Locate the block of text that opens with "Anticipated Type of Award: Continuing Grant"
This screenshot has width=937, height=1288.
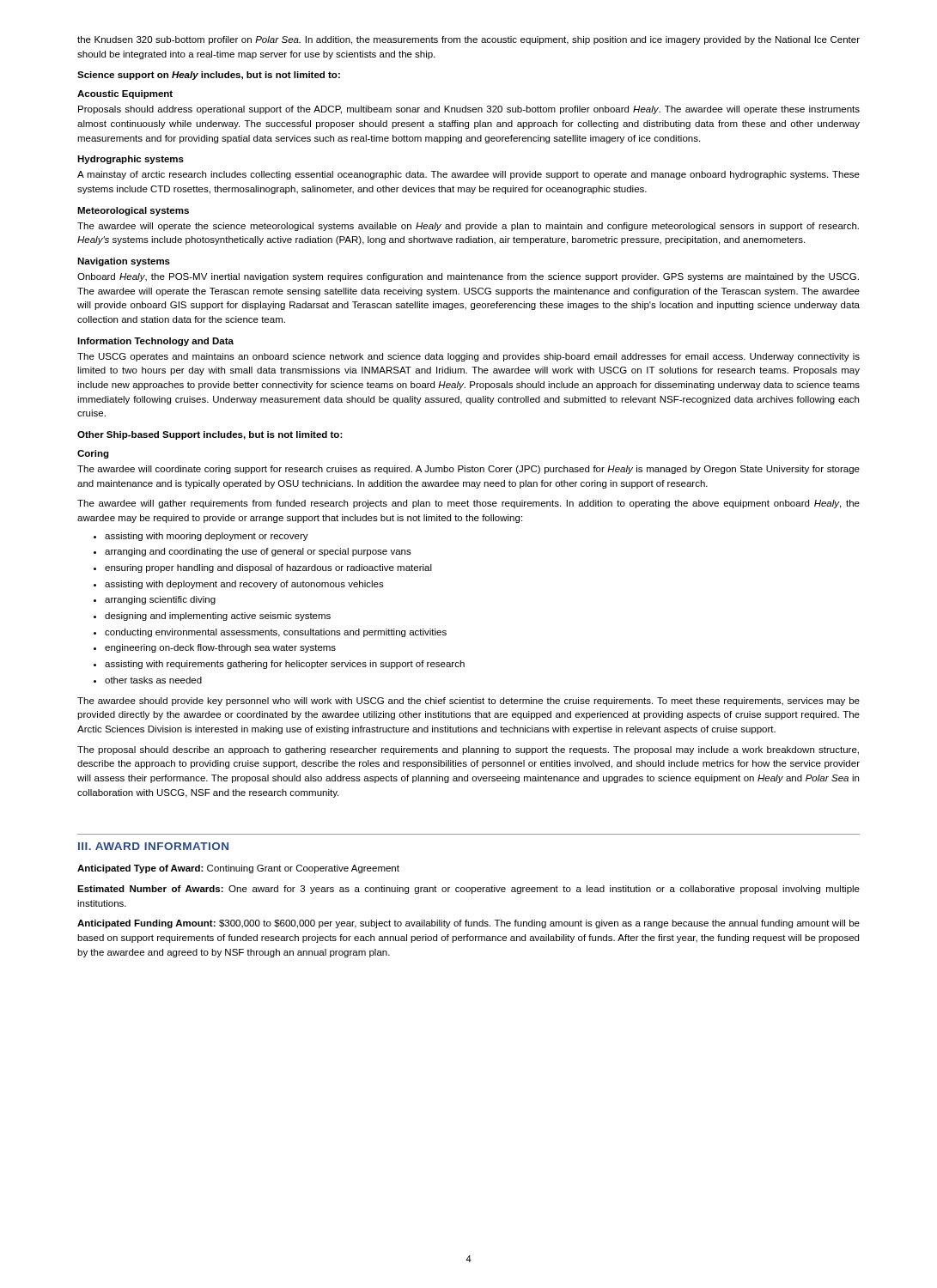point(238,868)
